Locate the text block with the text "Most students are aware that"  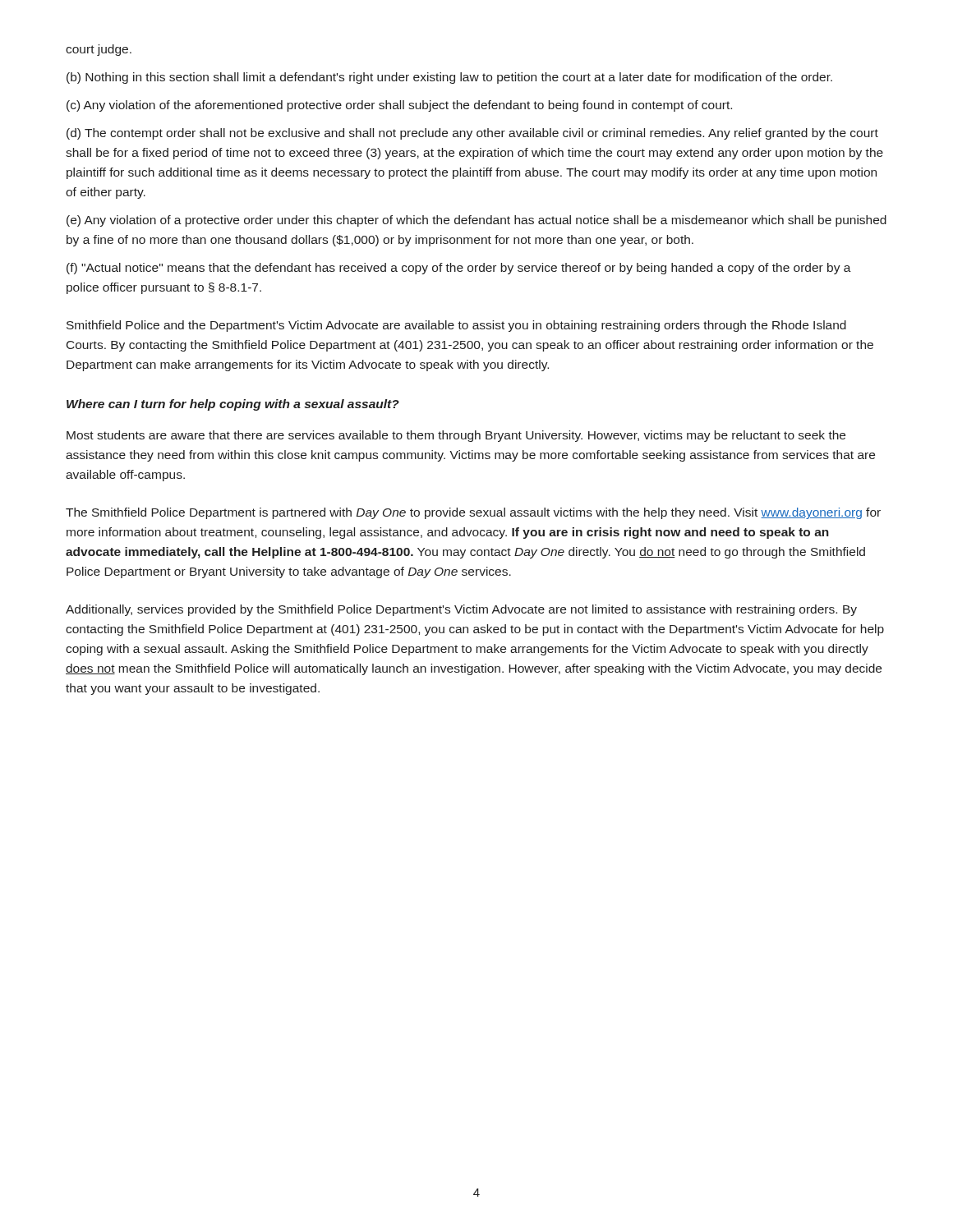[x=471, y=455]
